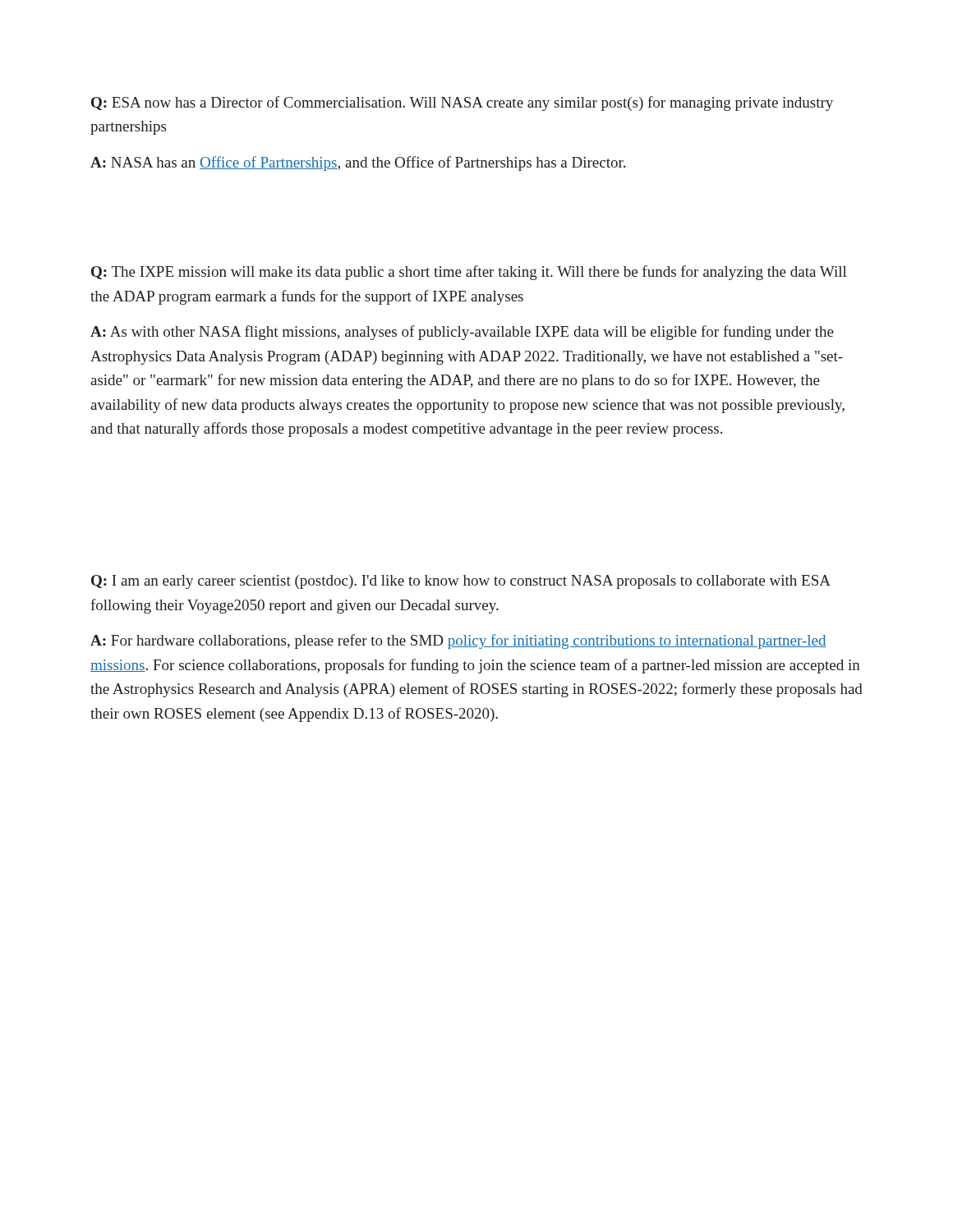Click on the element starting "Q: I am an early"
The width and height of the screenshot is (953, 1232).
pos(476,593)
